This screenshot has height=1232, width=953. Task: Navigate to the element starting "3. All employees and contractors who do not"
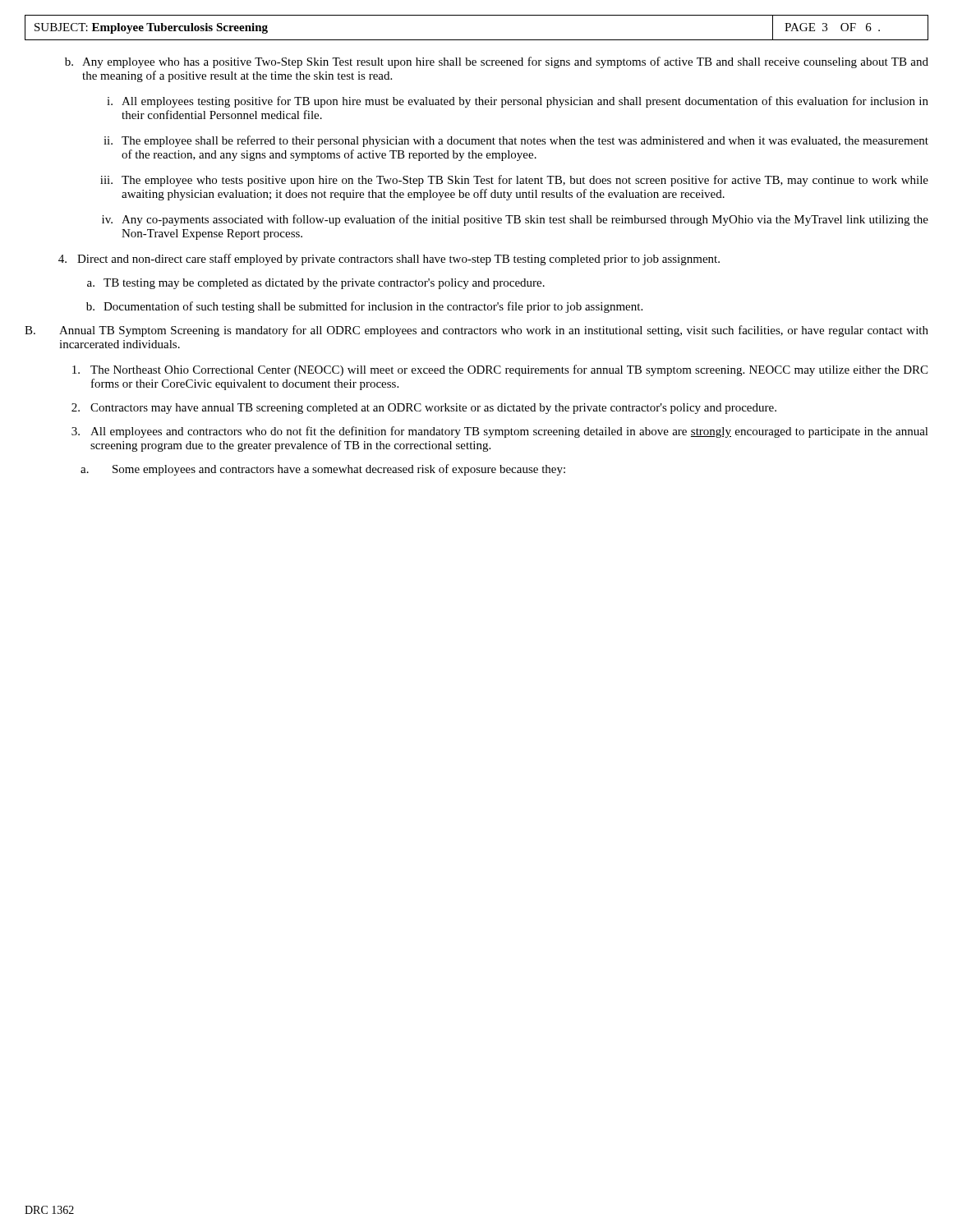(490, 439)
